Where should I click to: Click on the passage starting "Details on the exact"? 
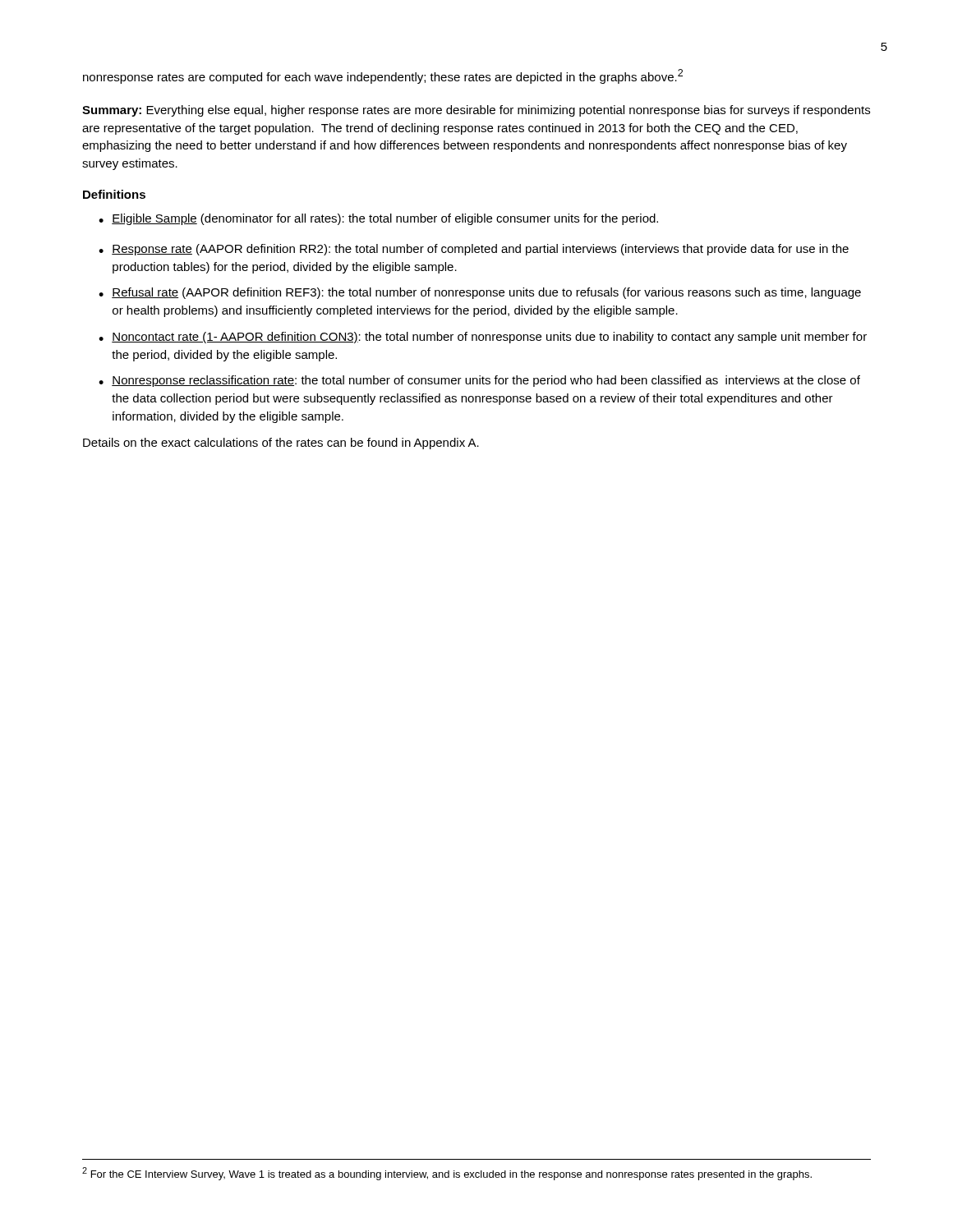click(281, 442)
